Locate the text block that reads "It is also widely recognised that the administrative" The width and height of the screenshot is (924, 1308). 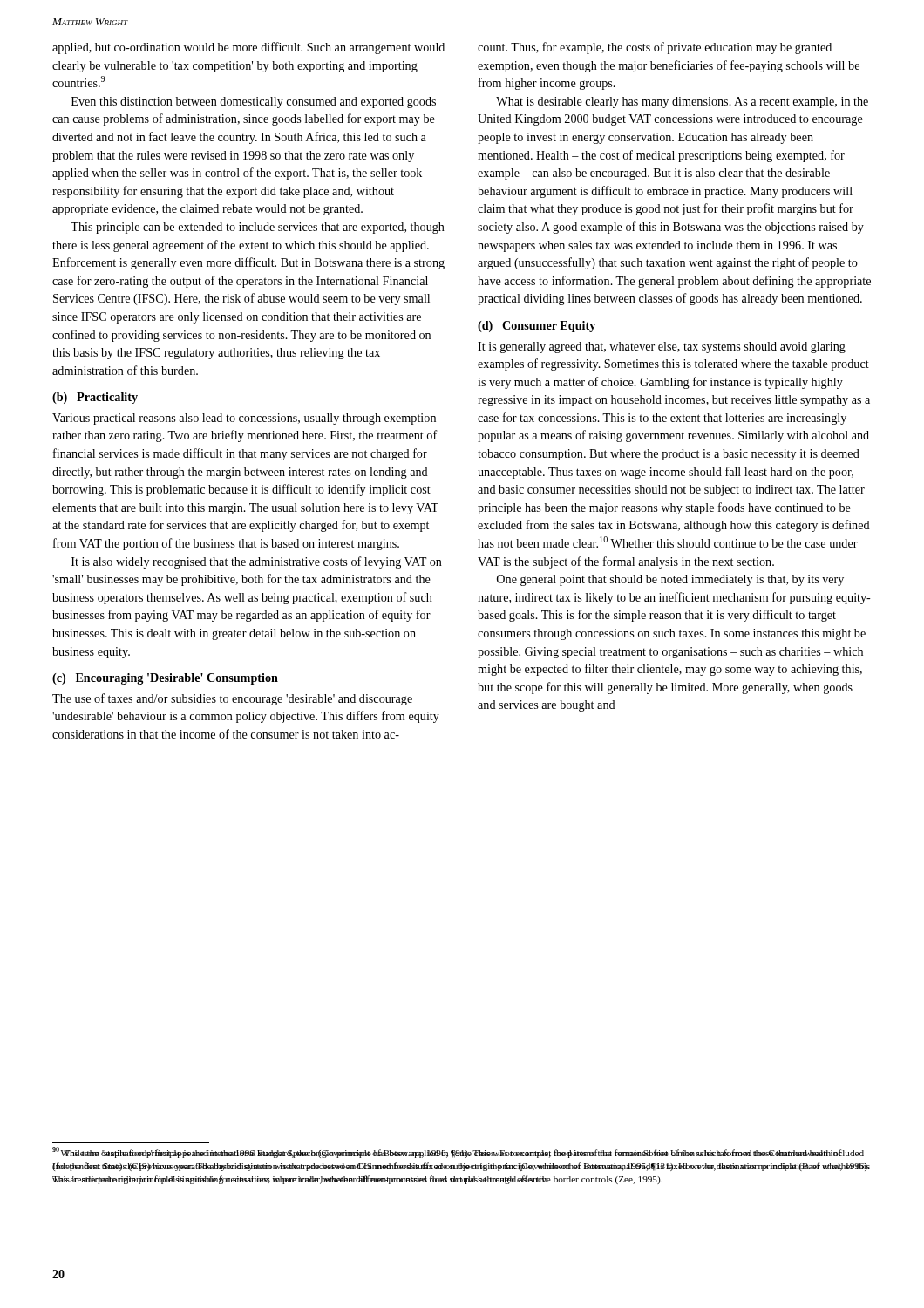click(249, 606)
